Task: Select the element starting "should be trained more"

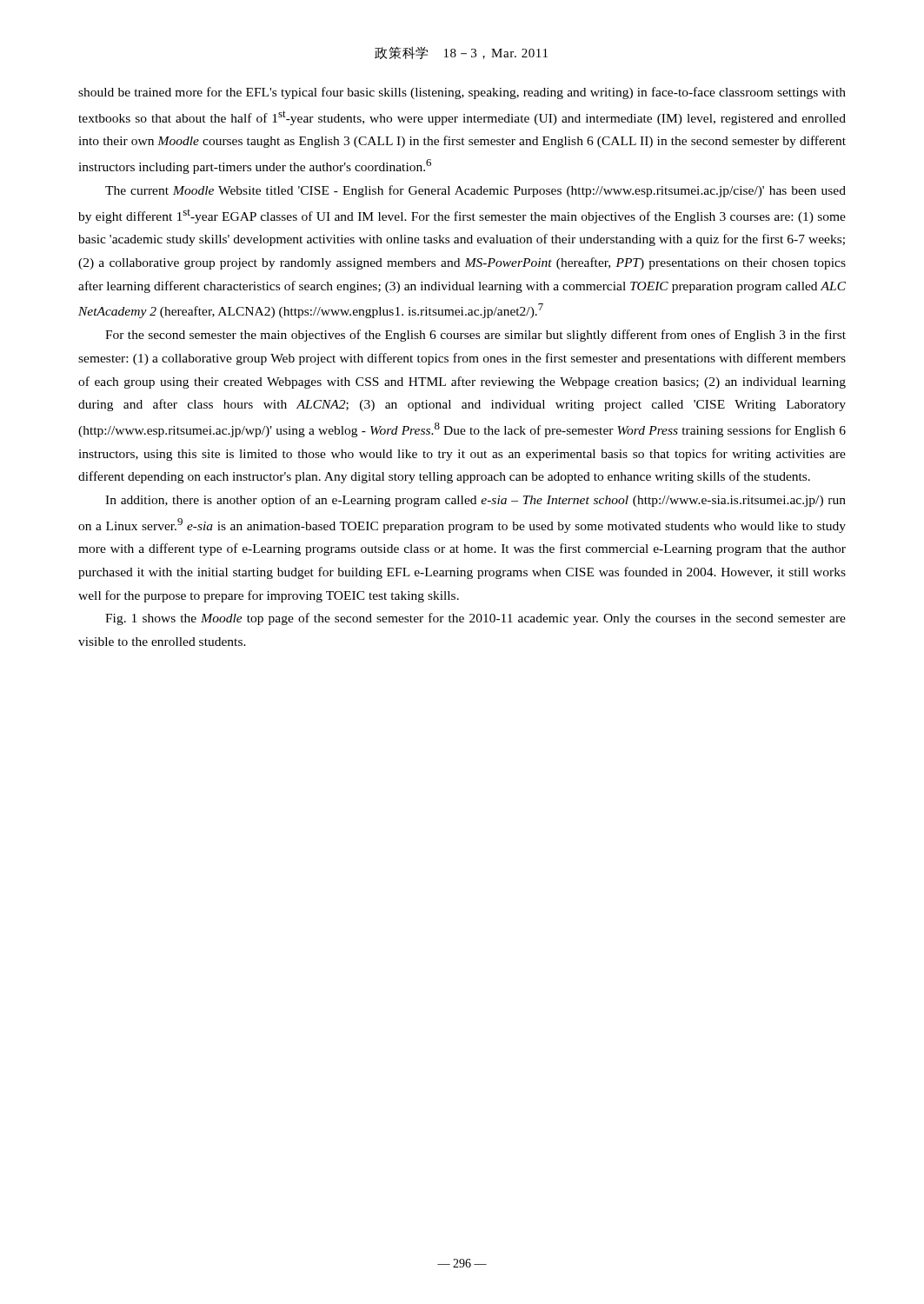Action: (462, 130)
